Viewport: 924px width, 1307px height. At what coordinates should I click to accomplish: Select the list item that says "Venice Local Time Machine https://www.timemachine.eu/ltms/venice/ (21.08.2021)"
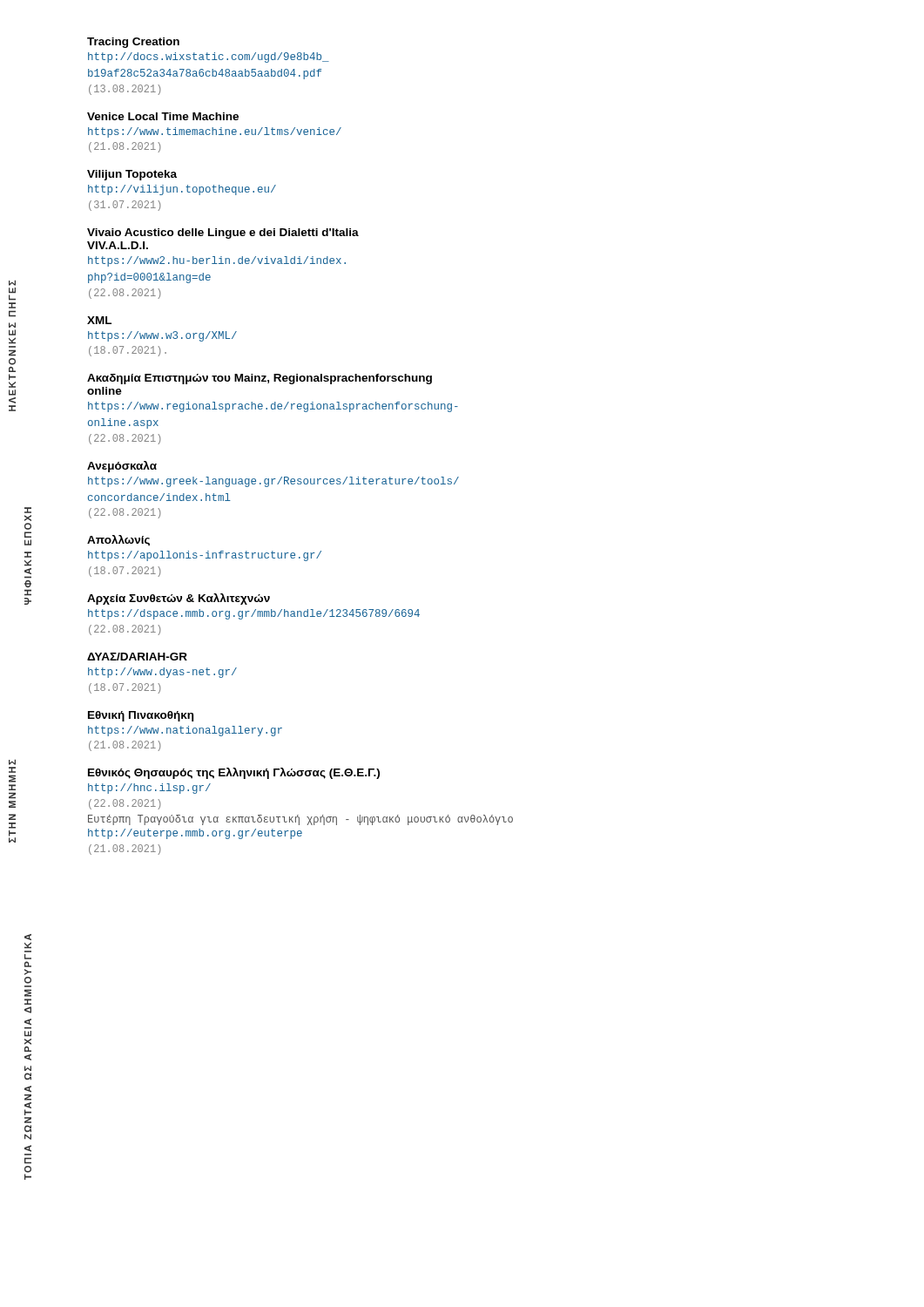point(163,116)
